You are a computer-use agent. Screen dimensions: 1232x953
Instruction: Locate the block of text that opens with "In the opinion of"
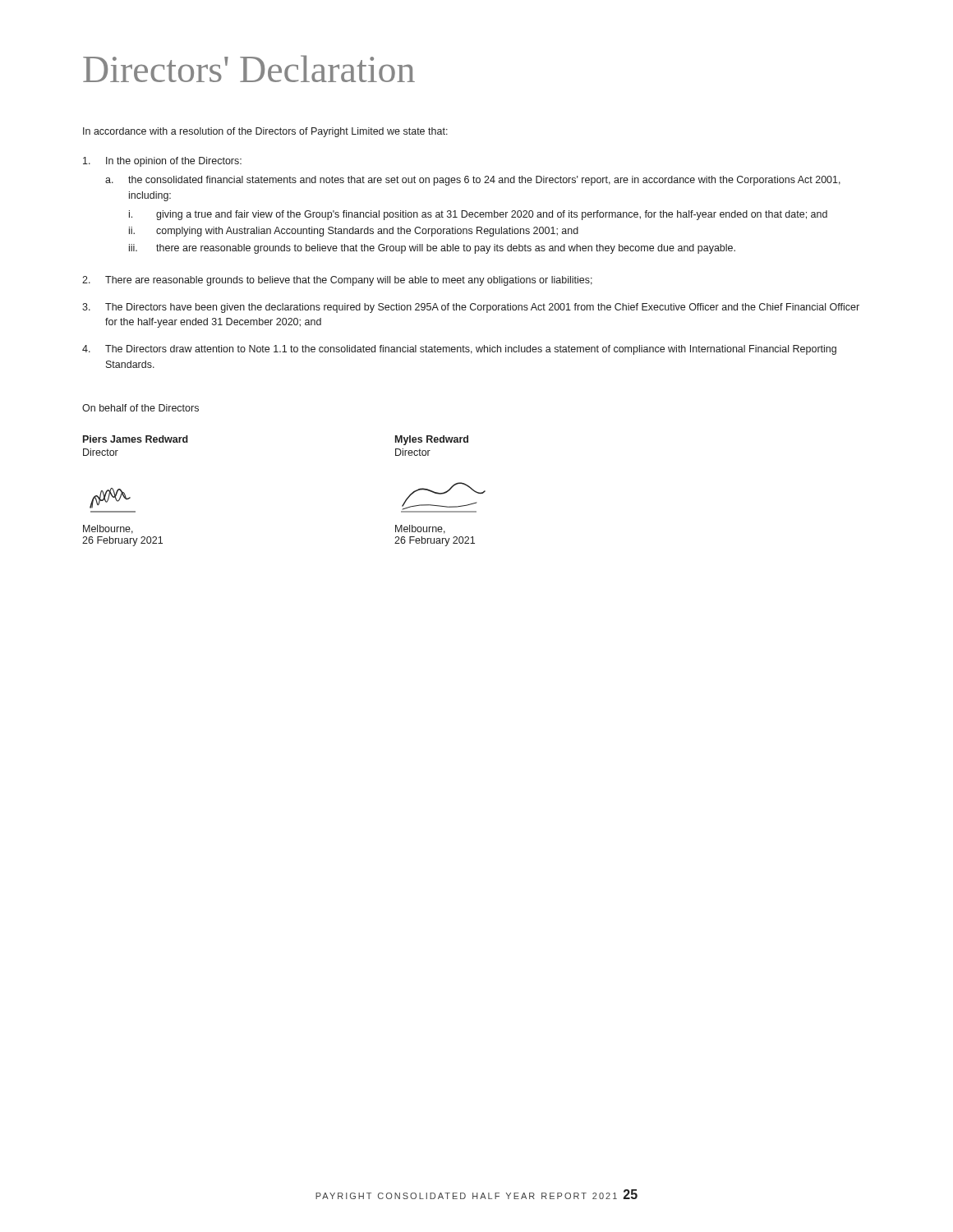(x=476, y=207)
